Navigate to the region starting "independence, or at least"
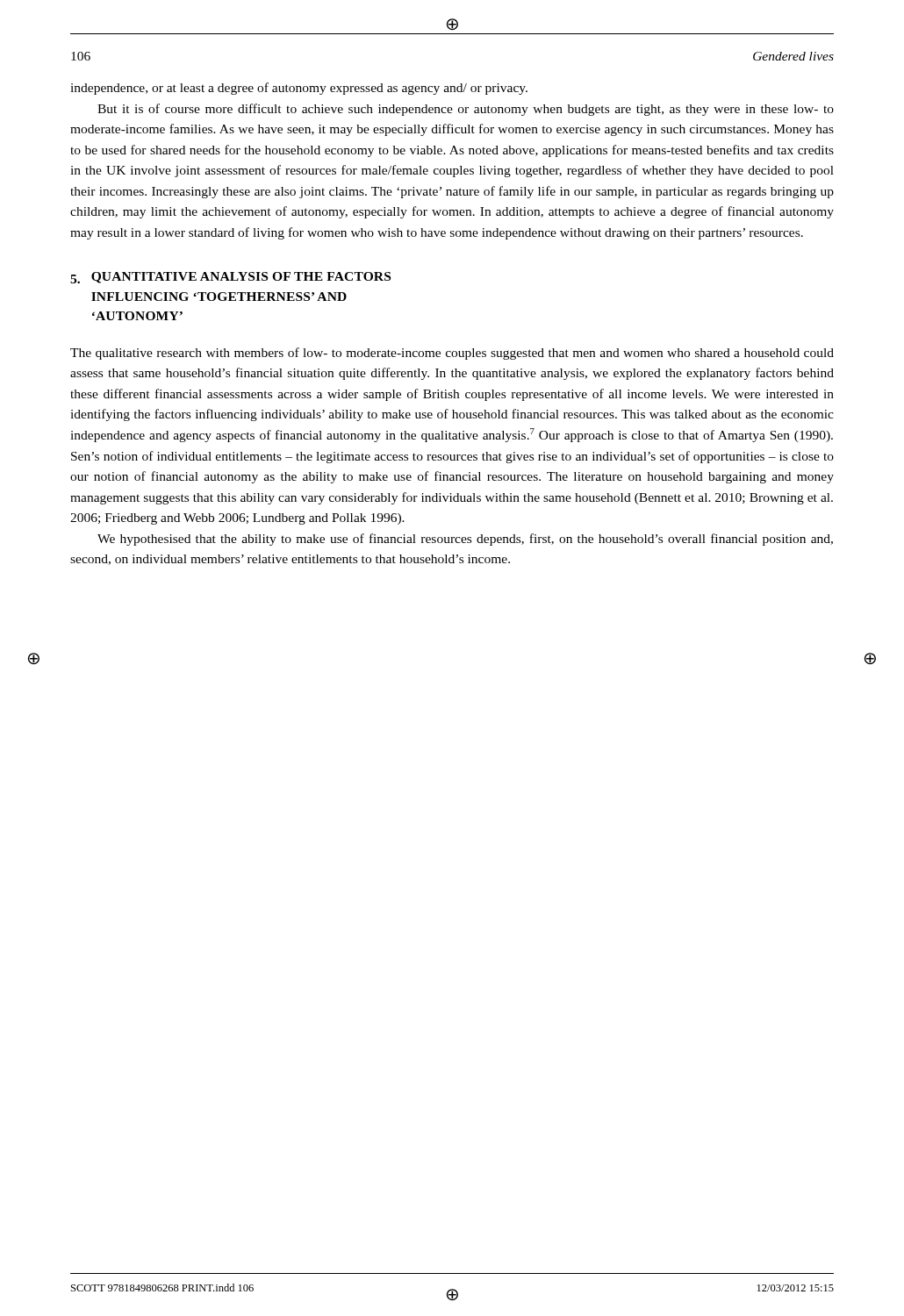This screenshot has height=1316, width=904. point(452,88)
